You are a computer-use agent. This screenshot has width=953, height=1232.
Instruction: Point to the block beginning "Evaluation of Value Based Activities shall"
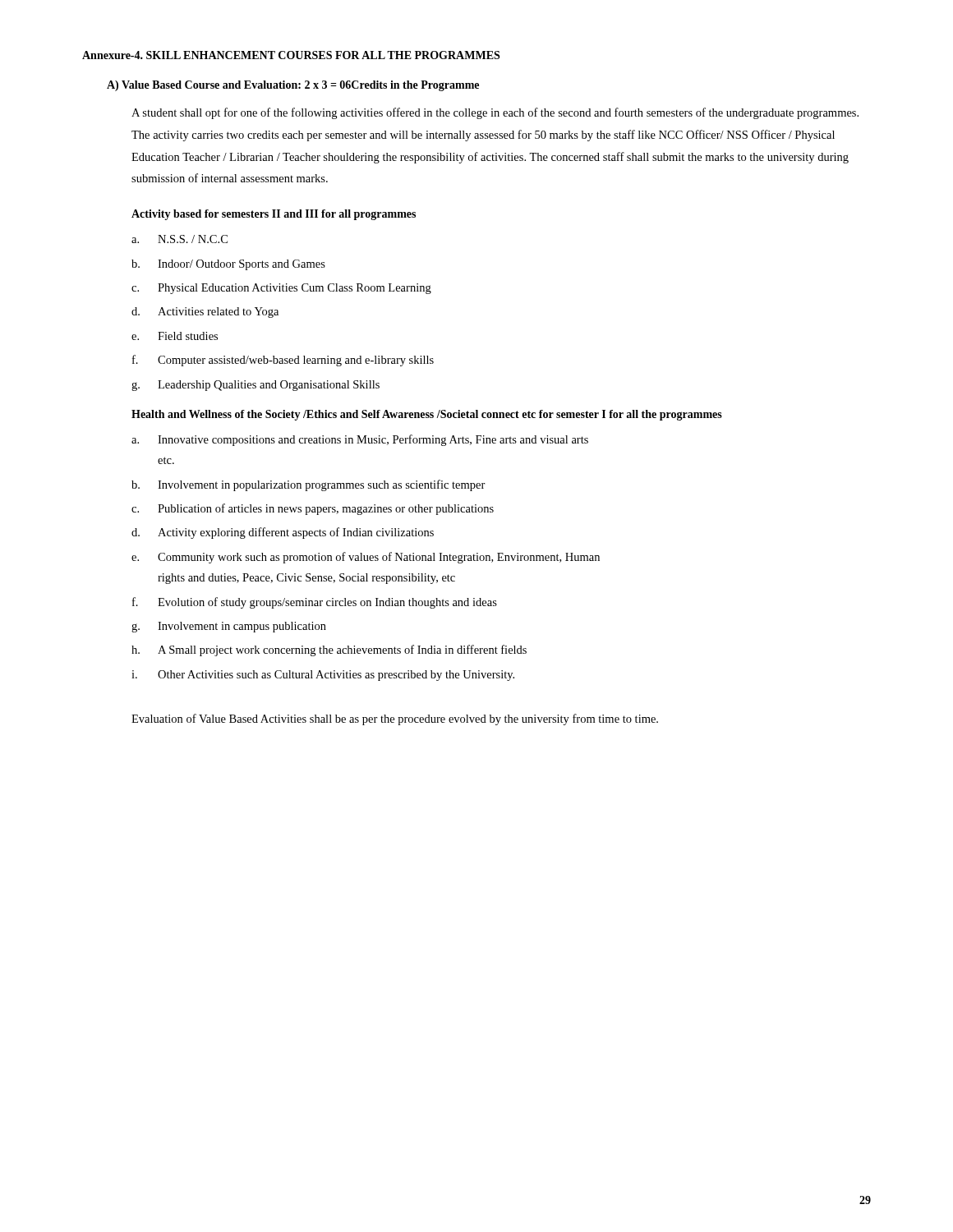(x=395, y=719)
